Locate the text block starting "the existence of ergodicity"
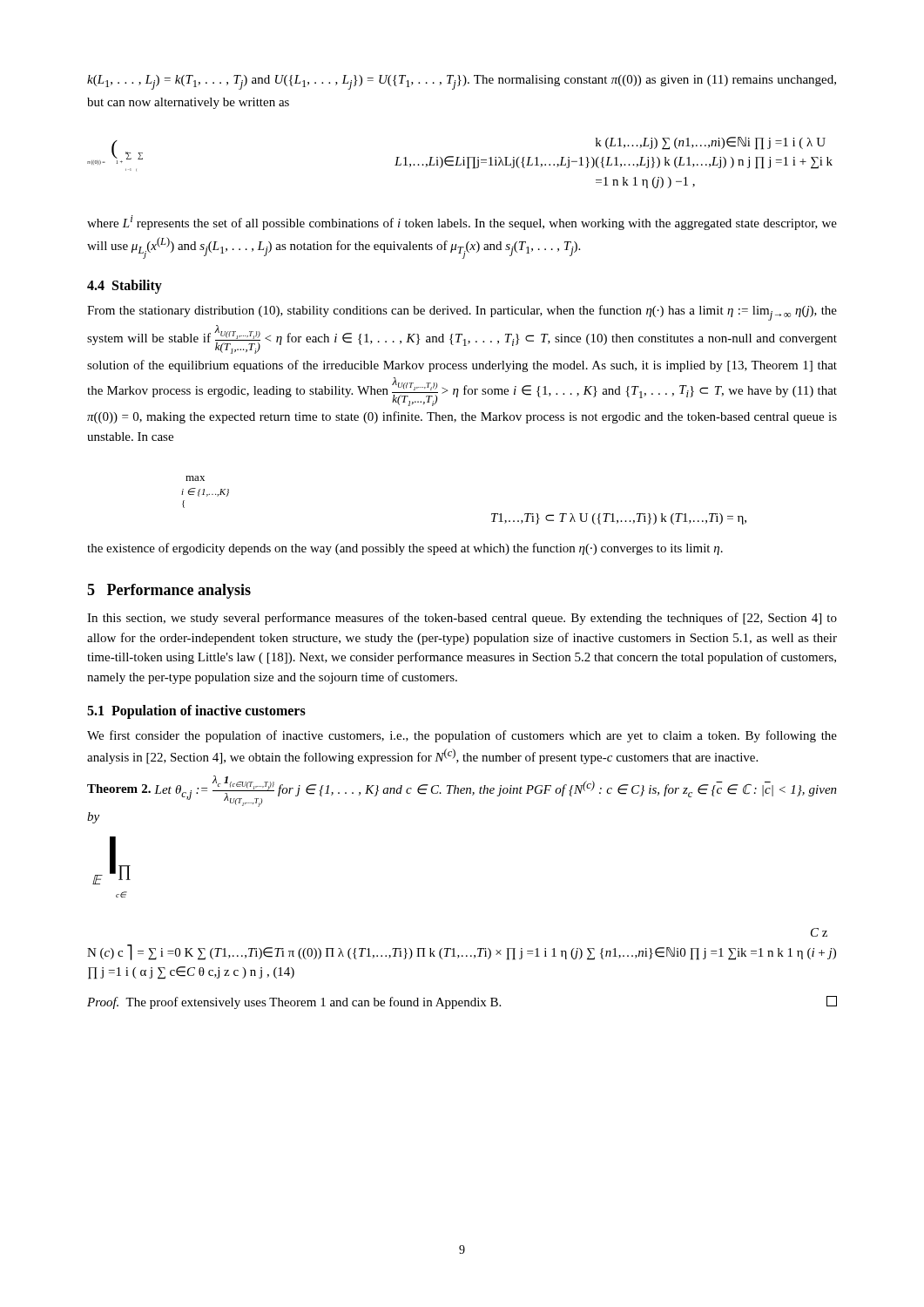Viewport: 924px width, 1307px height. point(462,548)
